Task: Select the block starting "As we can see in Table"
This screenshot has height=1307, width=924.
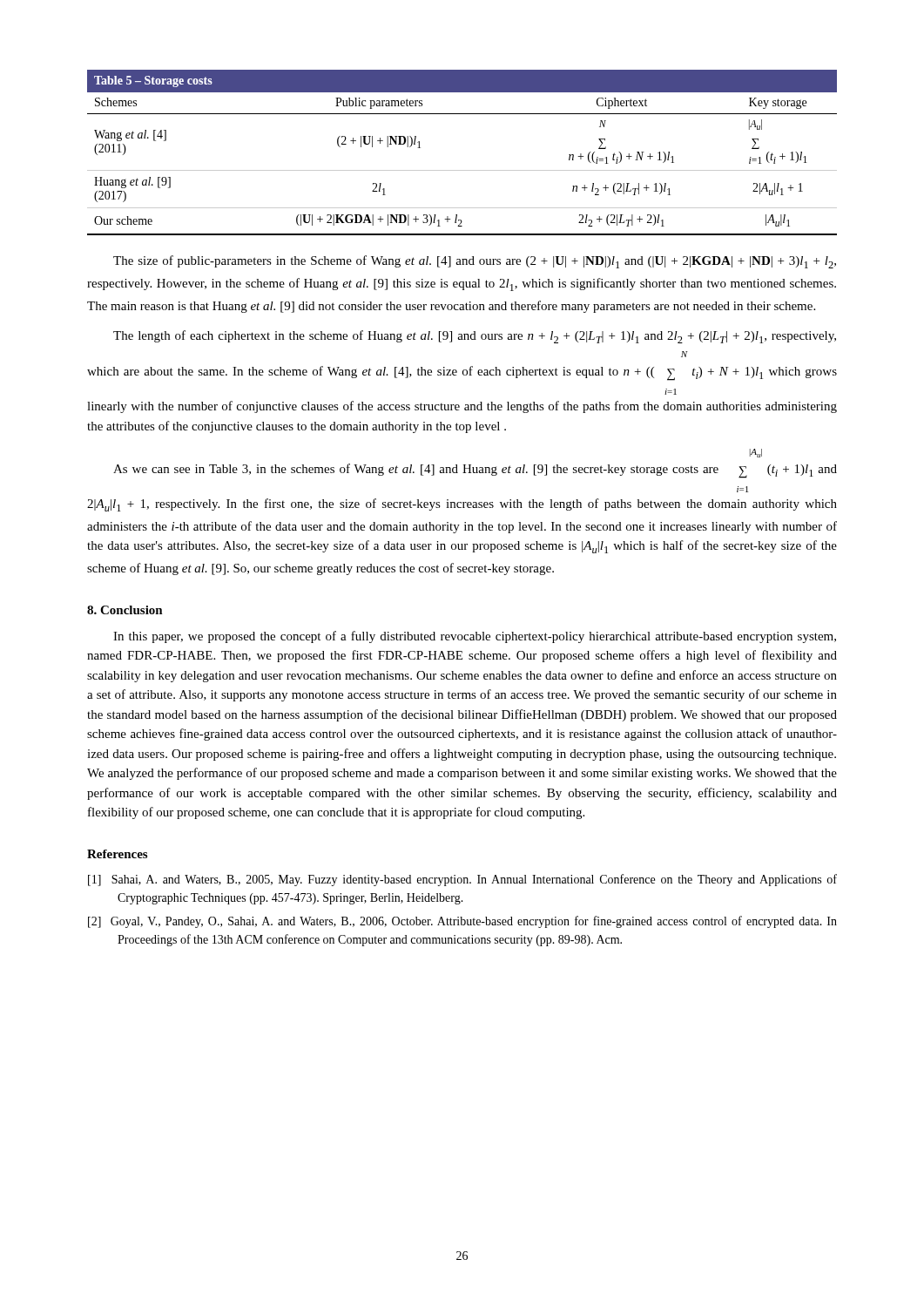Action: (462, 511)
